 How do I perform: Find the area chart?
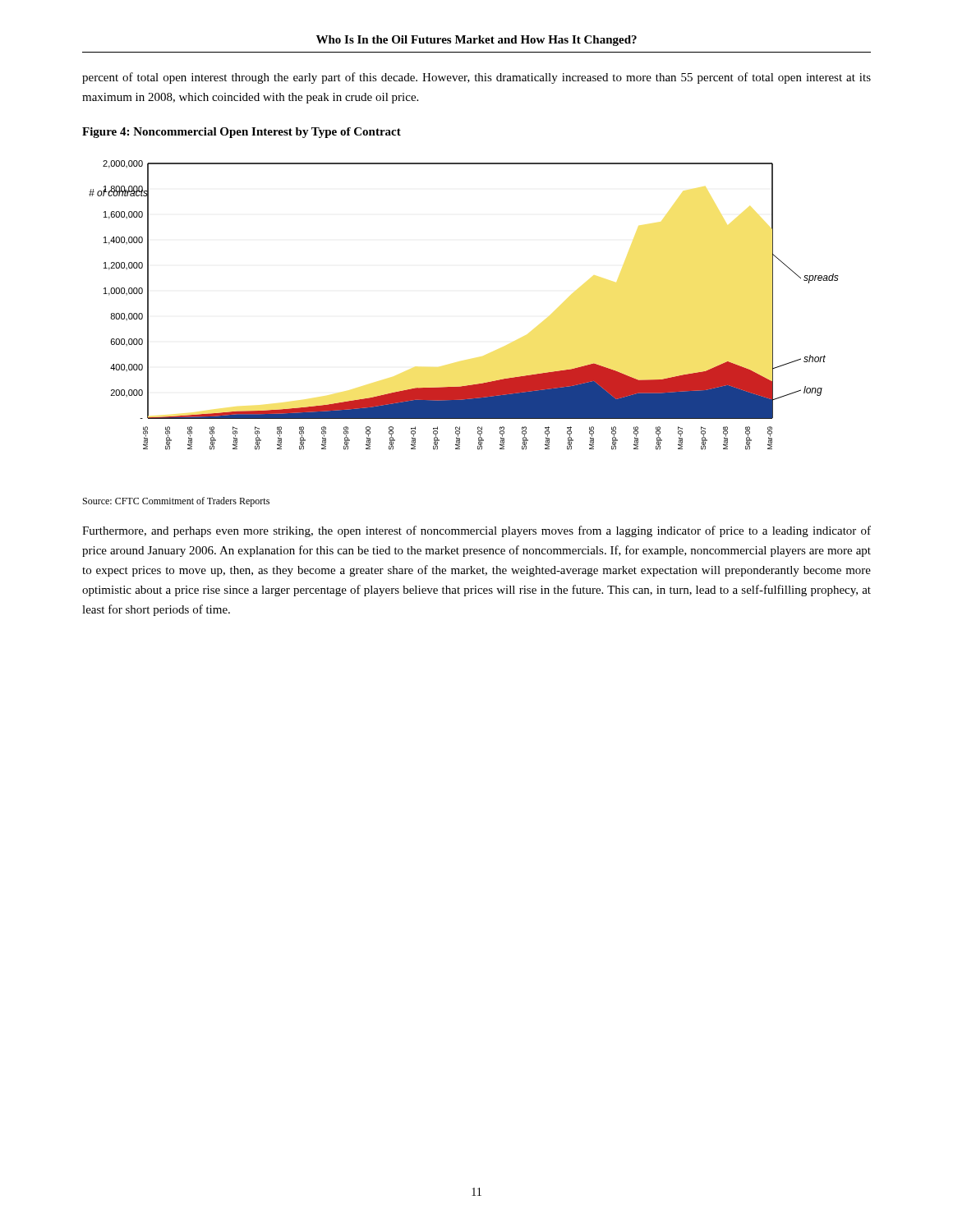[476, 319]
